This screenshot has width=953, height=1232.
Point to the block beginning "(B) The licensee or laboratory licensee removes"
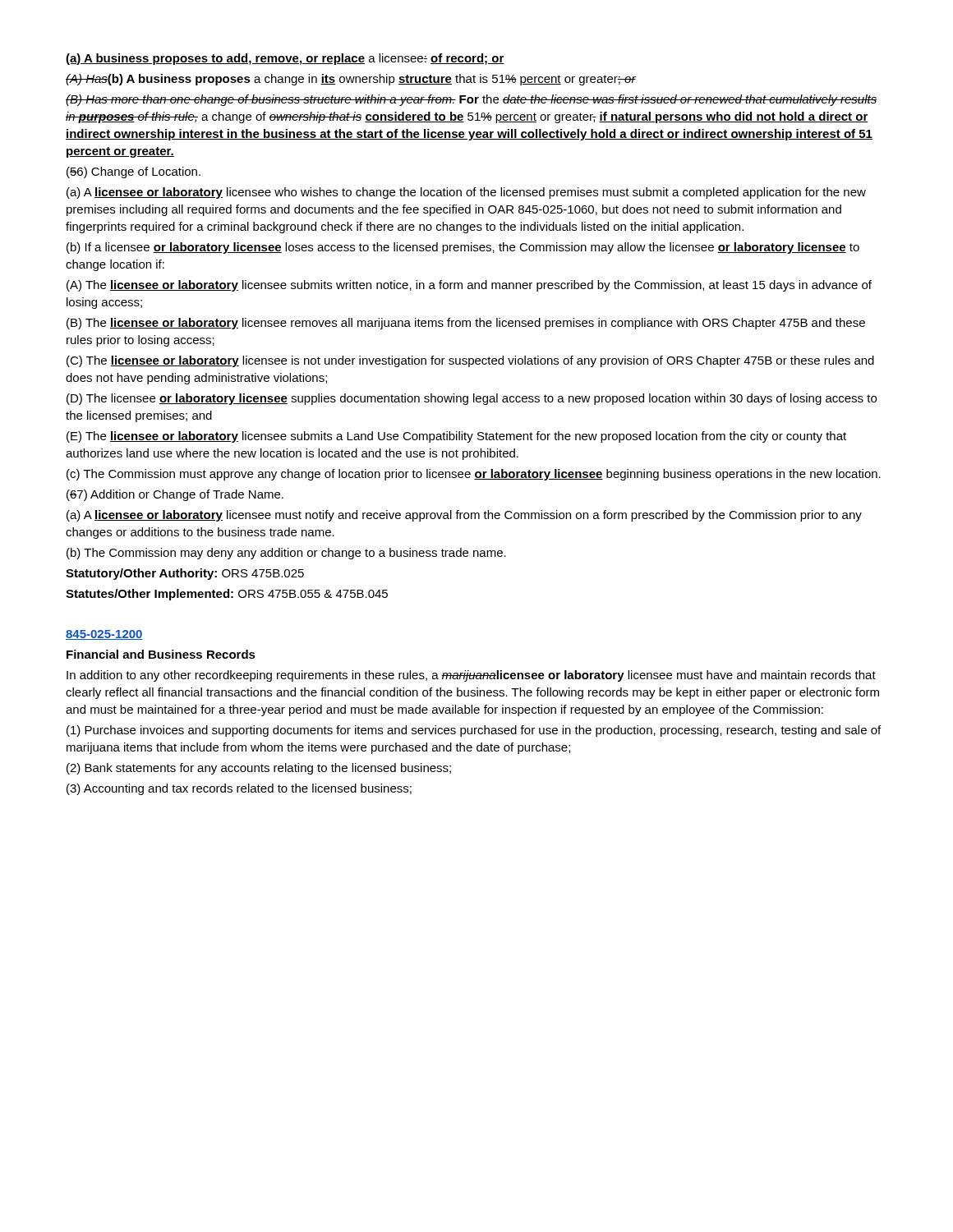[476, 331]
